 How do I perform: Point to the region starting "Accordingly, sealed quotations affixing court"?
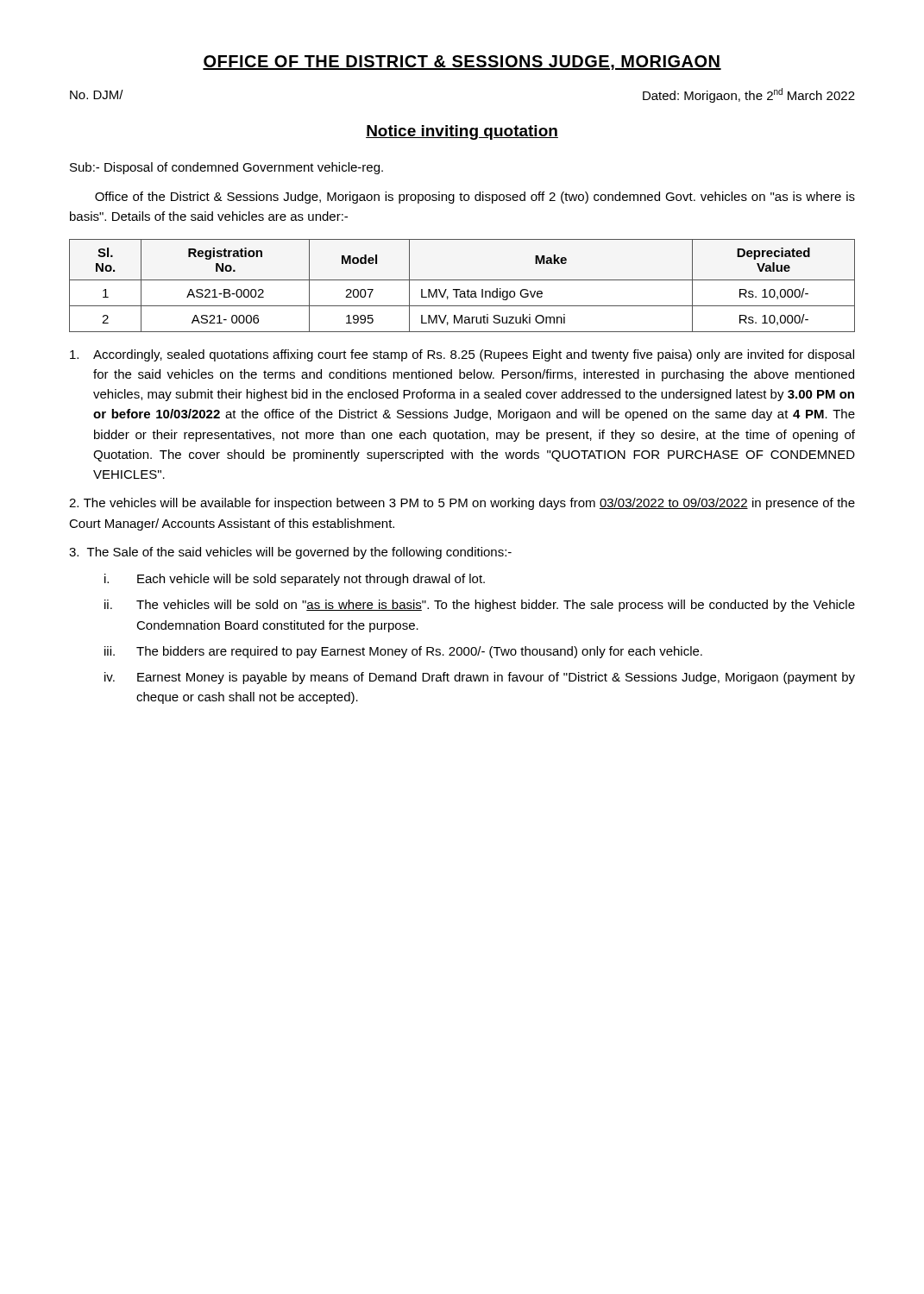click(x=462, y=414)
